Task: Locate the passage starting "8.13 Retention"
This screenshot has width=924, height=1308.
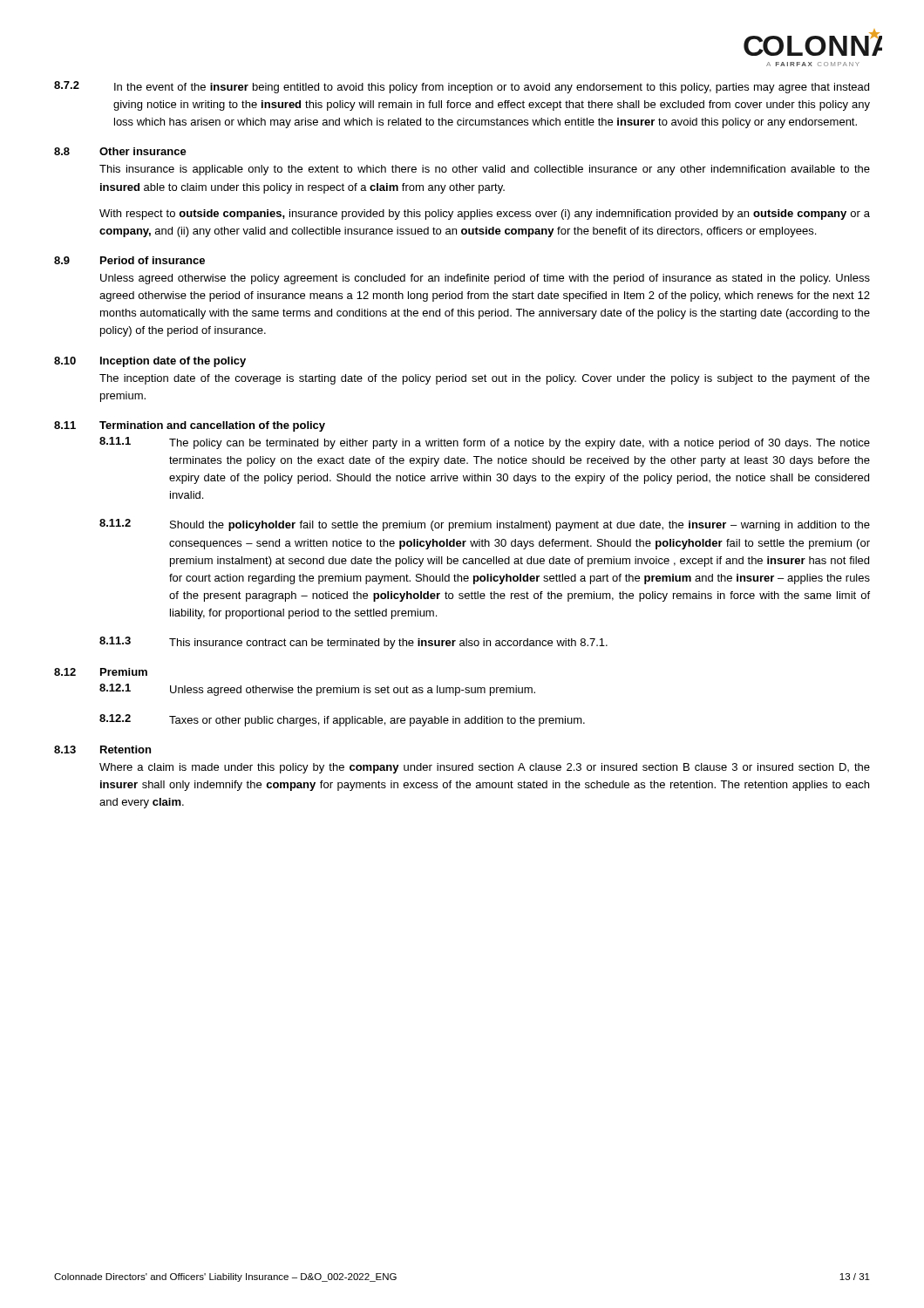Action: tap(103, 749)
